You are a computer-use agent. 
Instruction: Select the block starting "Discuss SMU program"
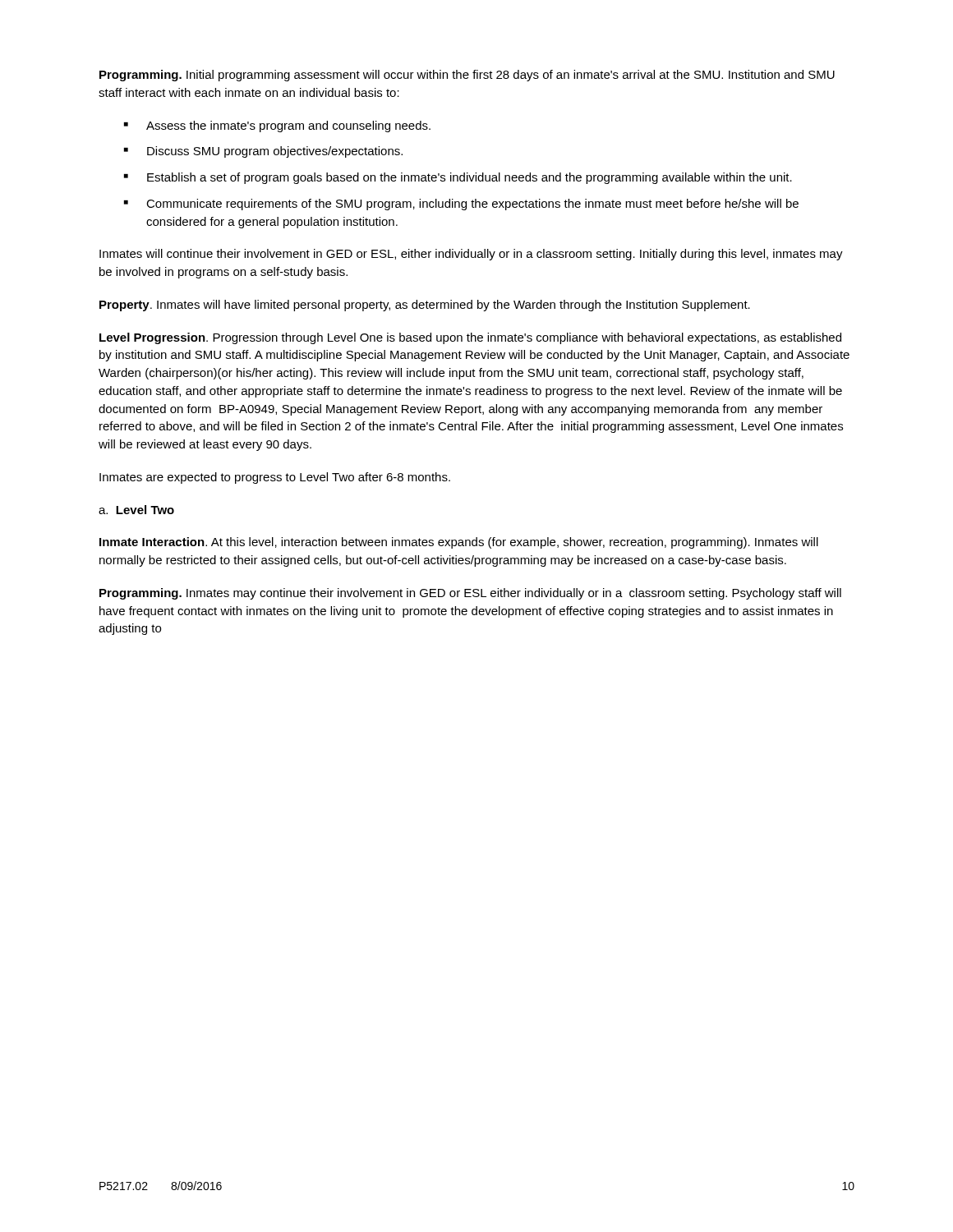pyautogui.click(x=275, y=151)
